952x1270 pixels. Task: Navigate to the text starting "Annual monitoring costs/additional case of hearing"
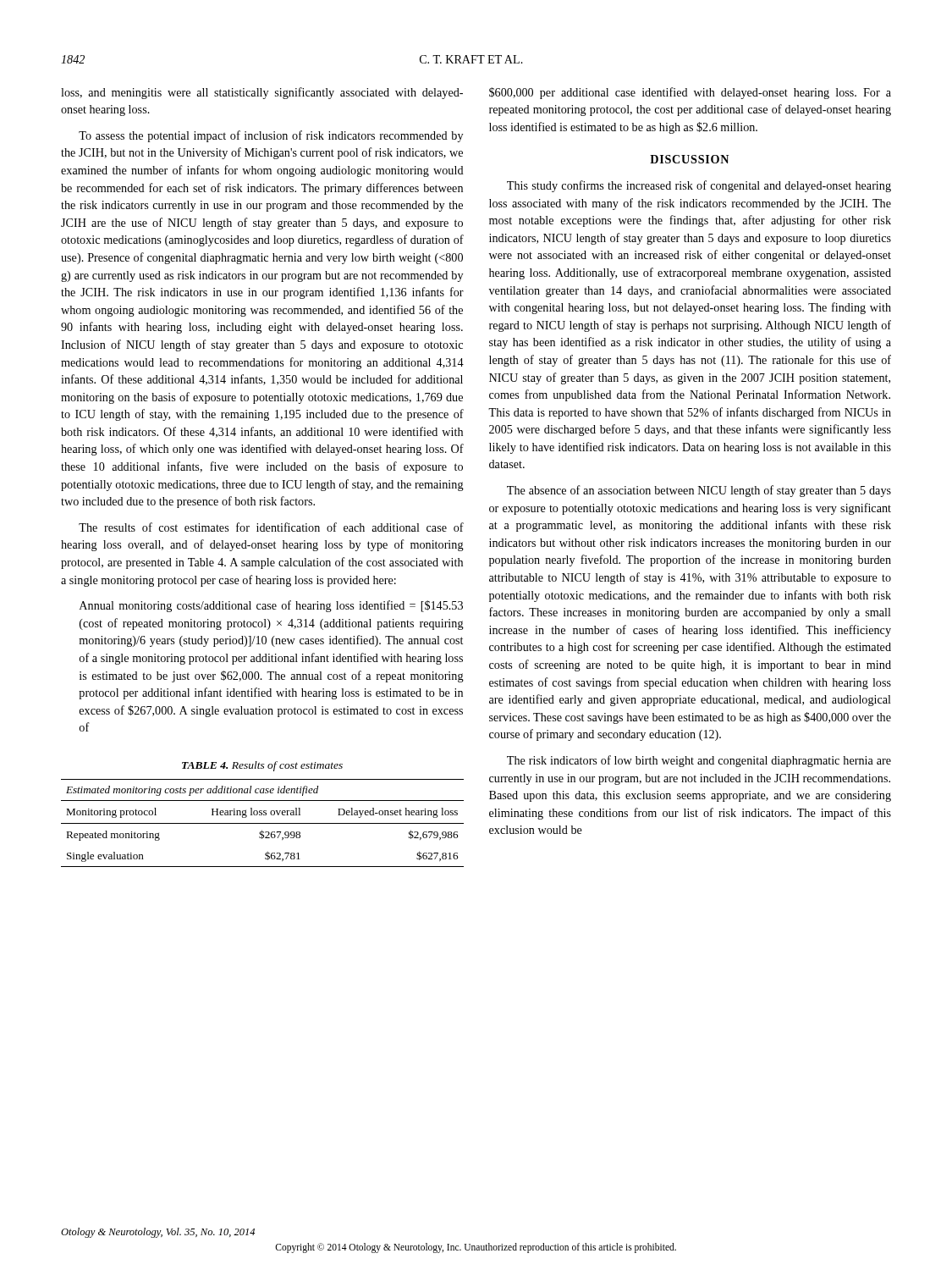click(x=271, y=667)
